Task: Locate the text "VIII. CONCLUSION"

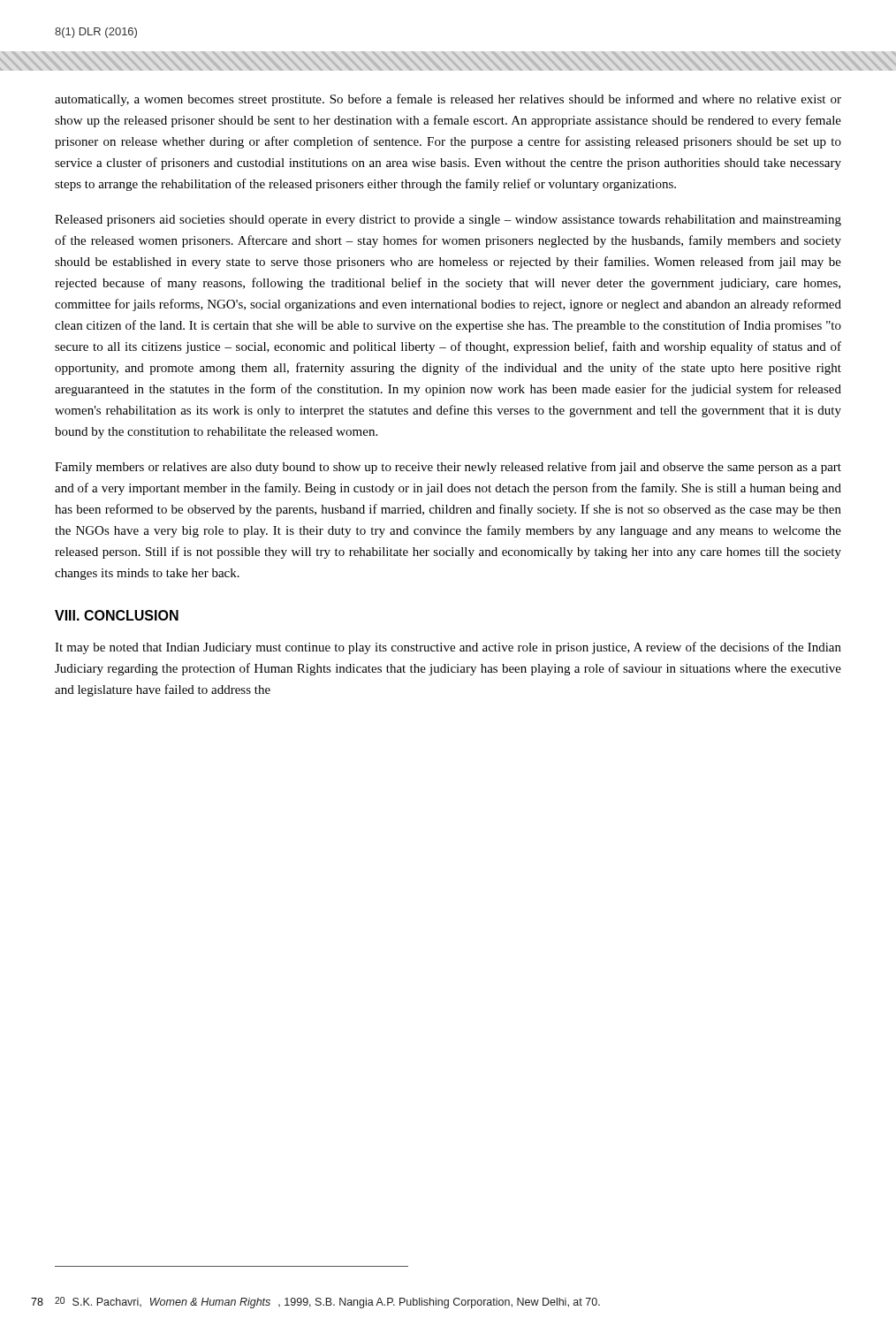Action: [117, 616]
